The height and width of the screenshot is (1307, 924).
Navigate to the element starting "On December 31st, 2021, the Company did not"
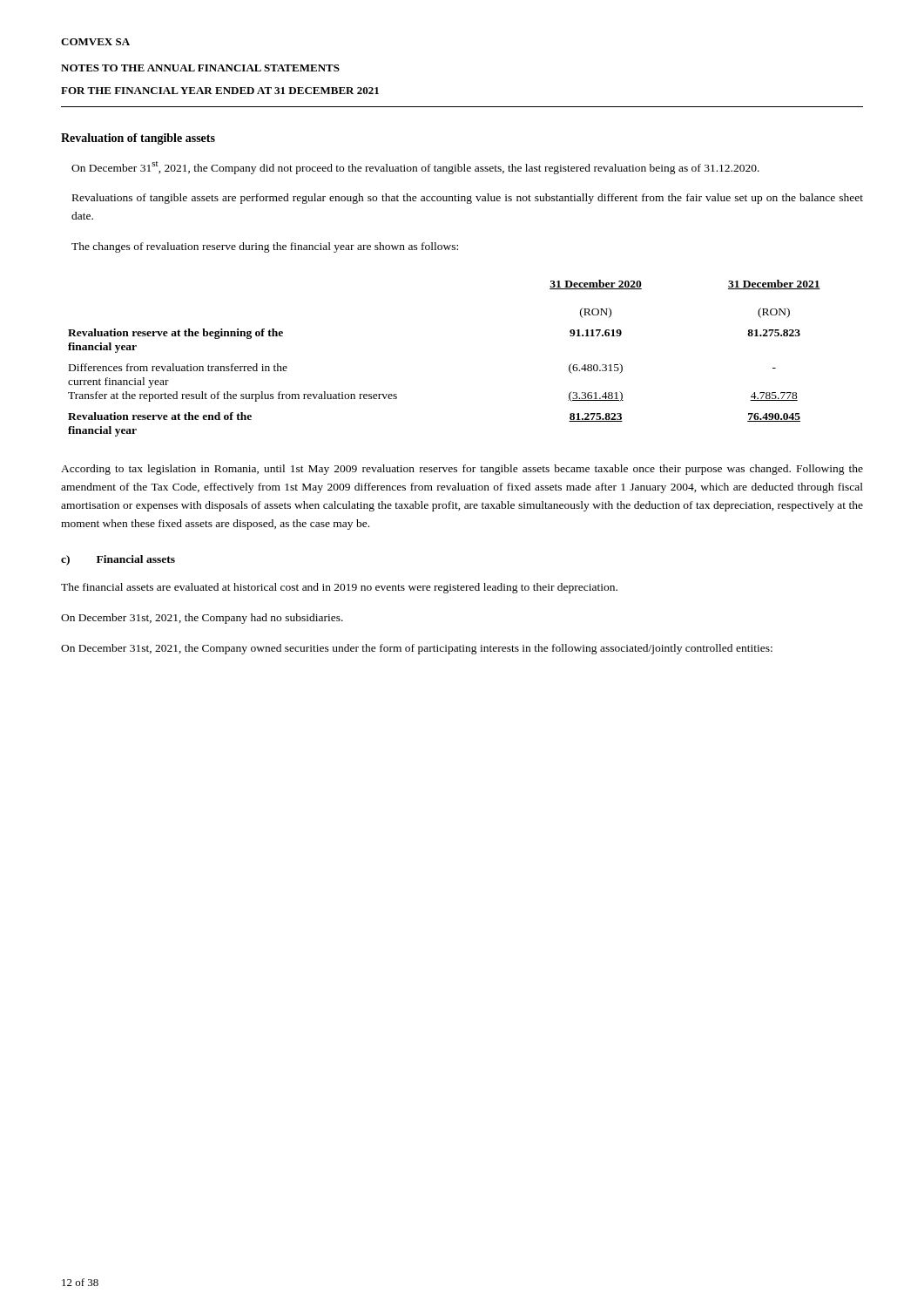click(x=416, y=166)
